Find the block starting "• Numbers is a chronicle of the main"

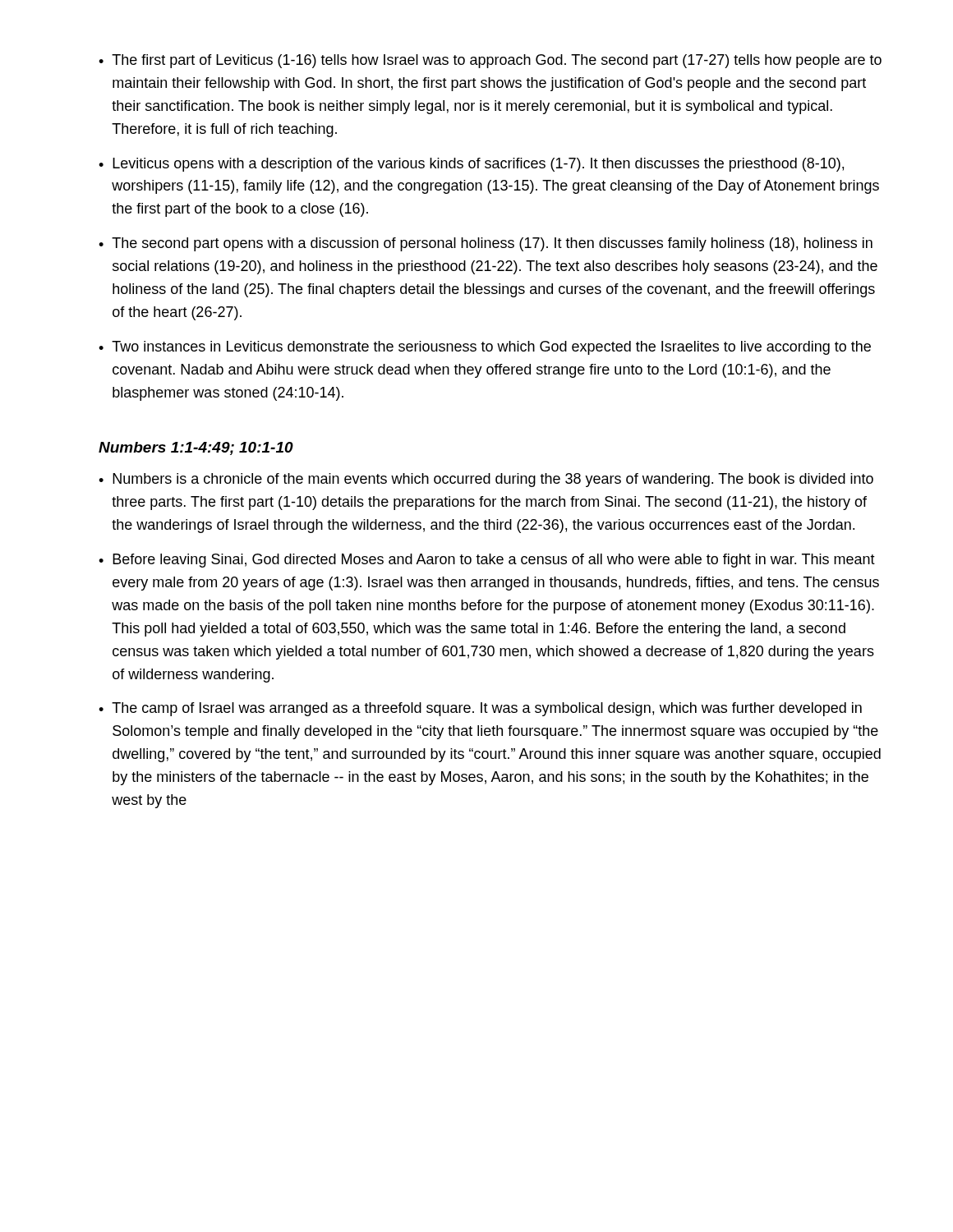493,503
